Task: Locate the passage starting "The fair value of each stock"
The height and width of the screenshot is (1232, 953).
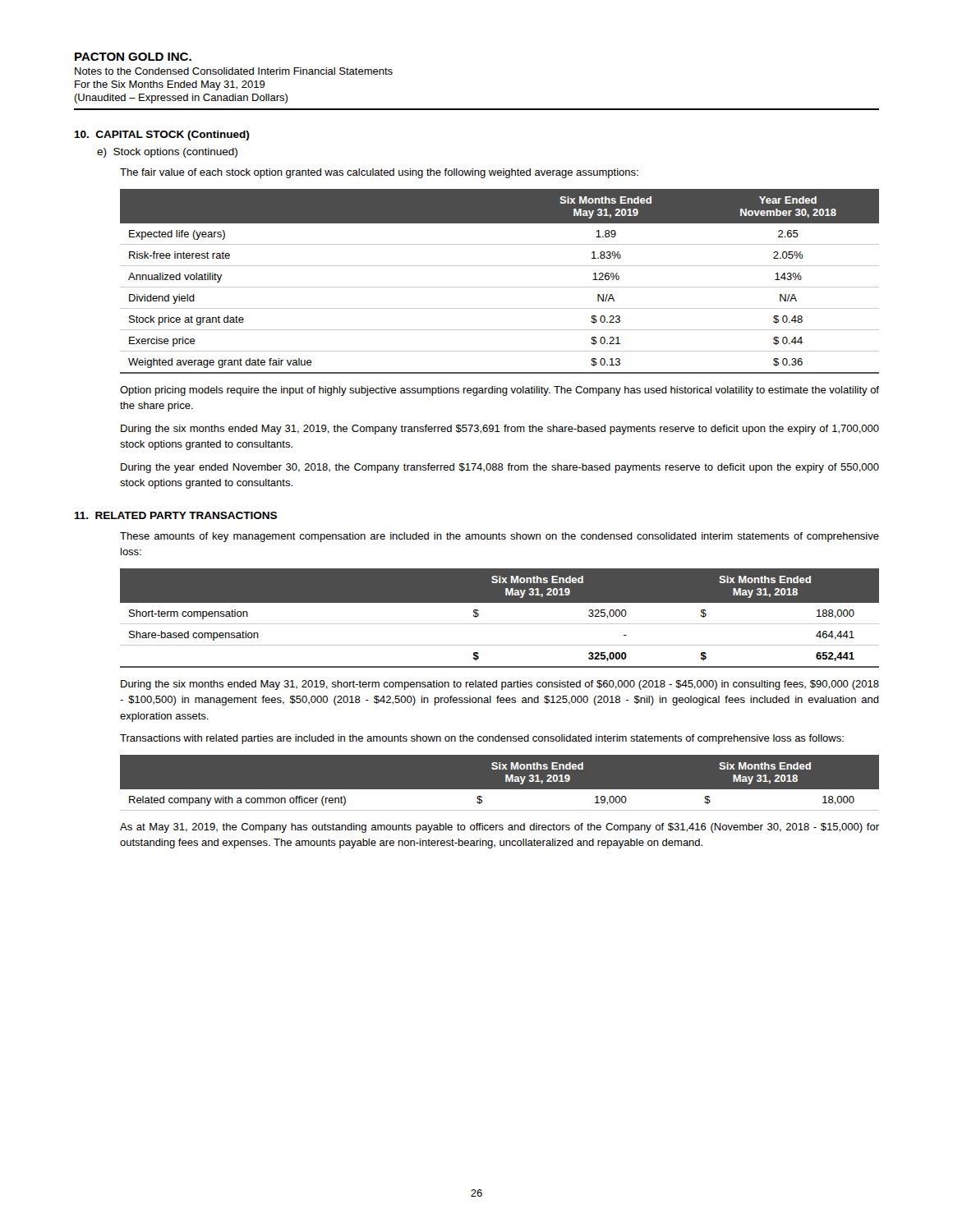Action: pyautogui.click(x=379, y=172)
